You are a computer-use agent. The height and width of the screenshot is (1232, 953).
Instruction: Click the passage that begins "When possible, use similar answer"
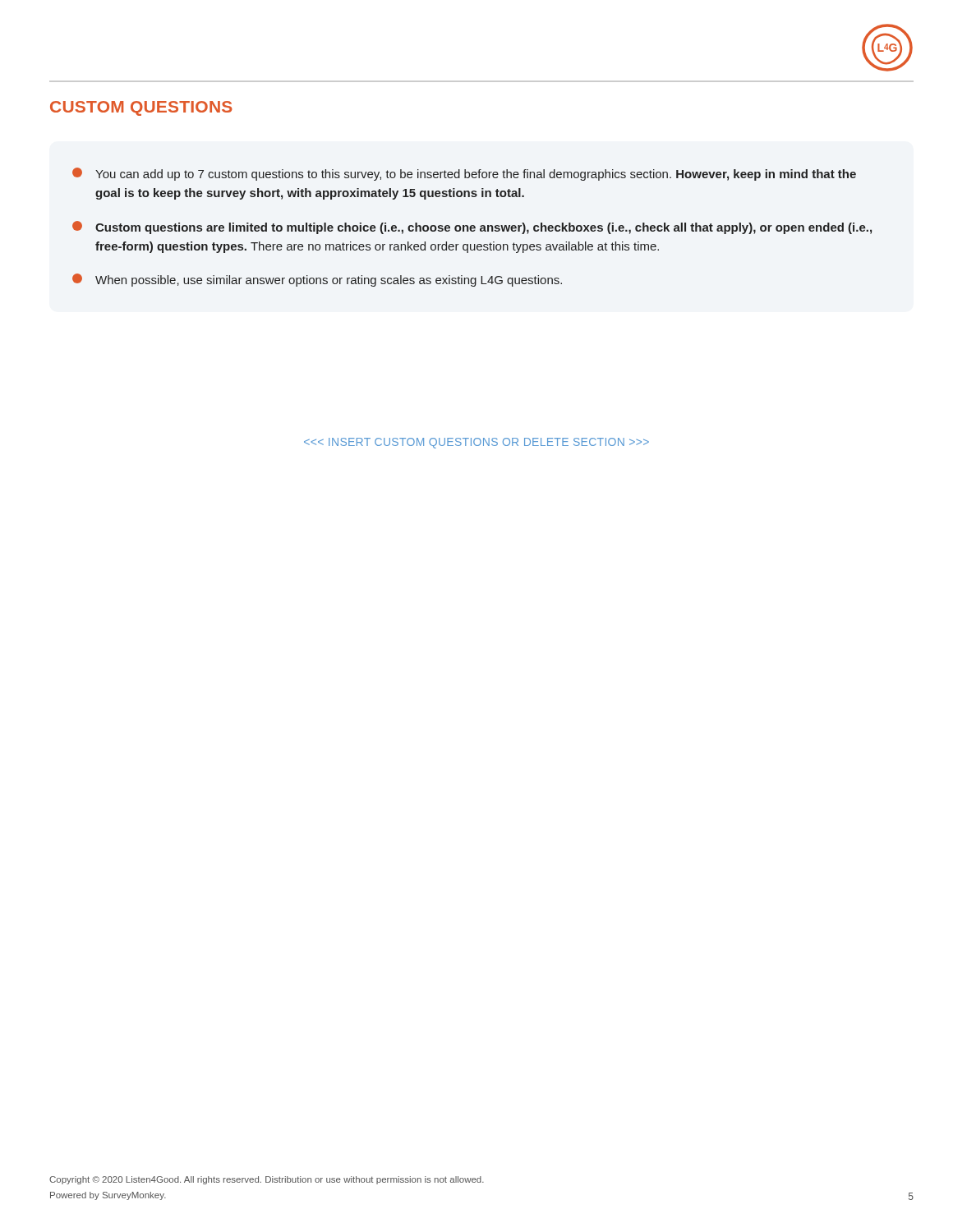pos(478,280)
